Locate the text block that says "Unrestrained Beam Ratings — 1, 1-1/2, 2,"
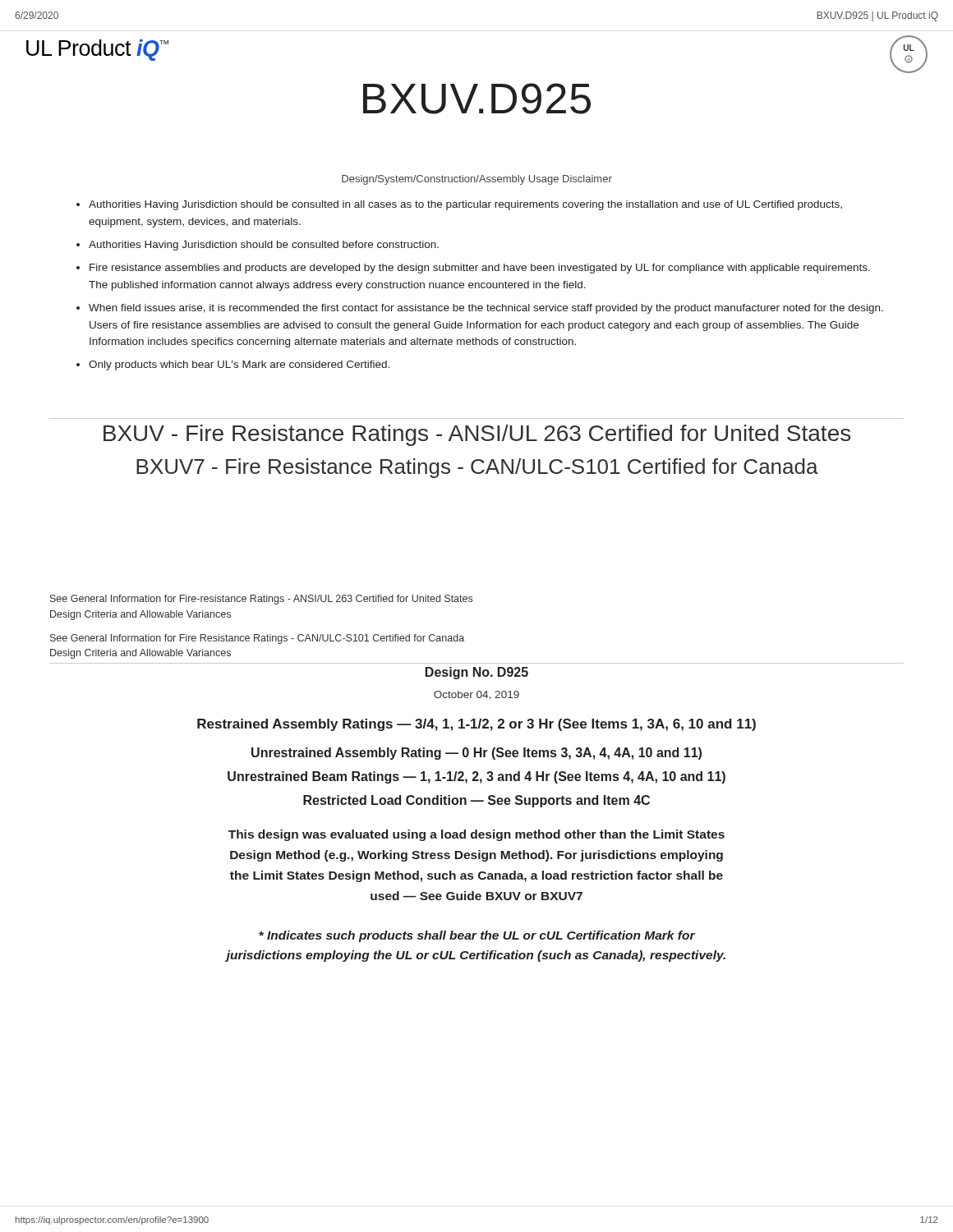953x1232 pixels. (x=476, y=776)
